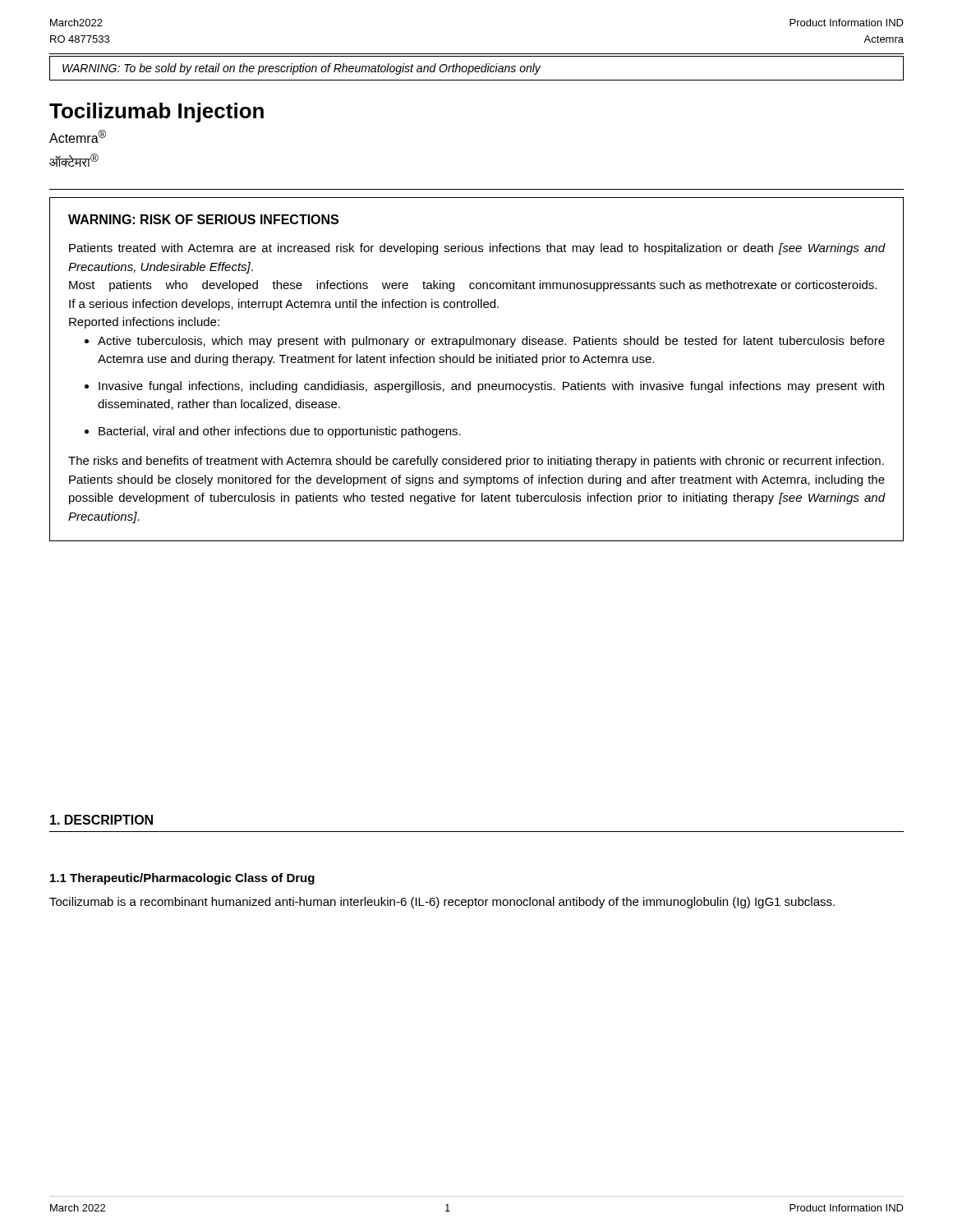Find the block on this page that starts "Patients treated with Actemra are"
The width and height of the screenshot is (953, 1232).
coord(476,257)
